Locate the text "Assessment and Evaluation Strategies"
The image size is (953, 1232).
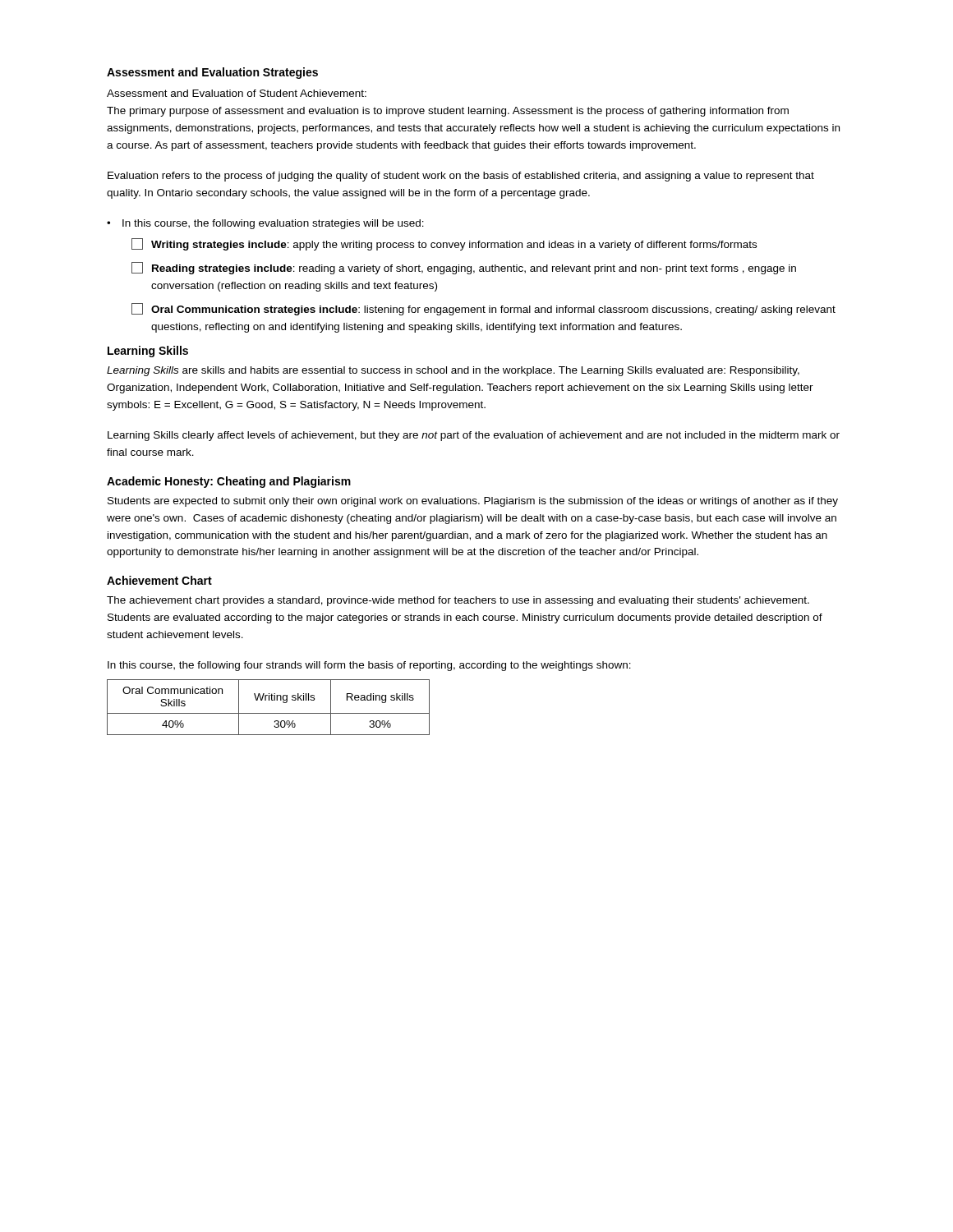point(213,72)
